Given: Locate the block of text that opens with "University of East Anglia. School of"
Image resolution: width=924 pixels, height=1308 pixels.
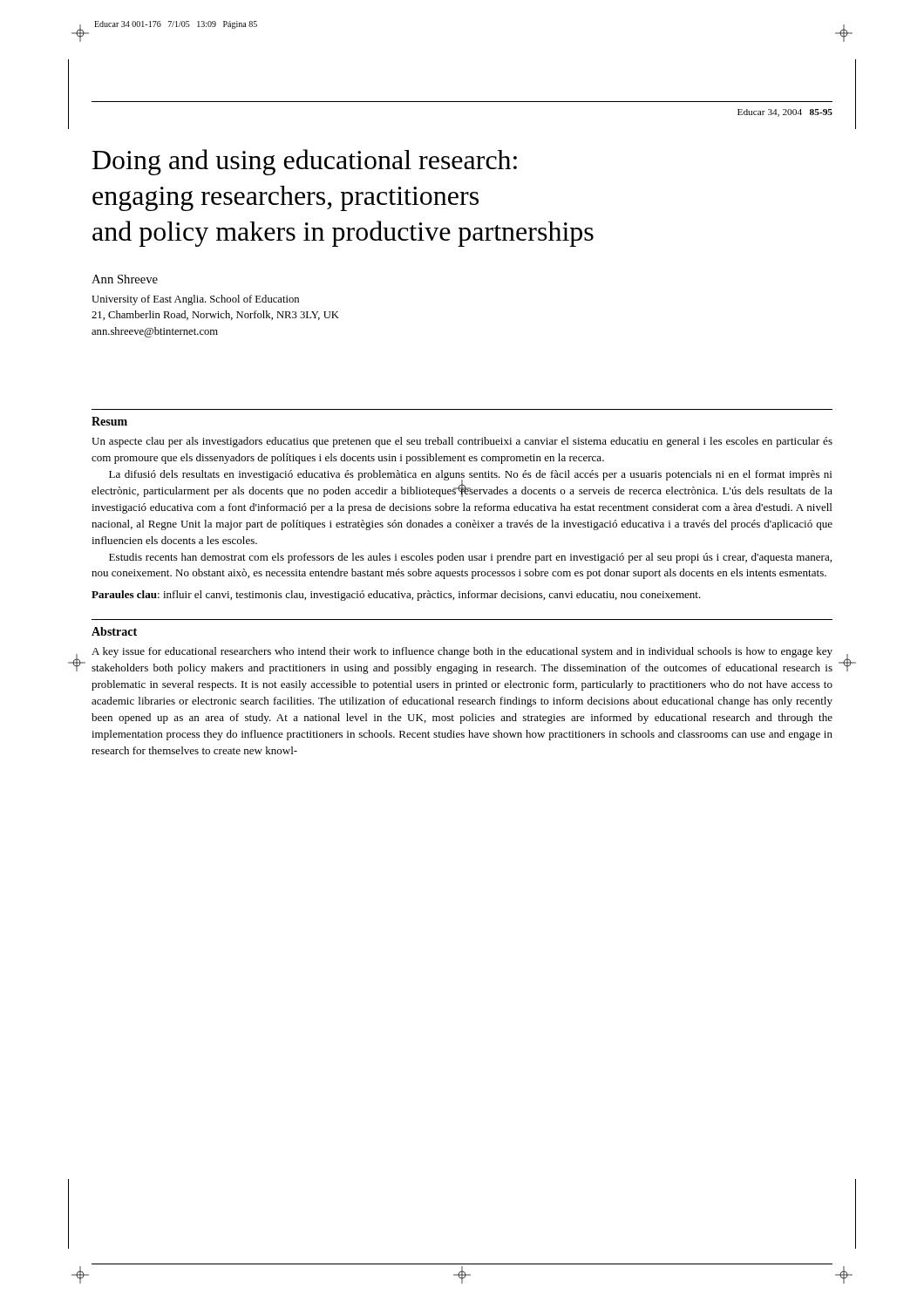Looking at the screenshot, I should [x=215, y=315].
